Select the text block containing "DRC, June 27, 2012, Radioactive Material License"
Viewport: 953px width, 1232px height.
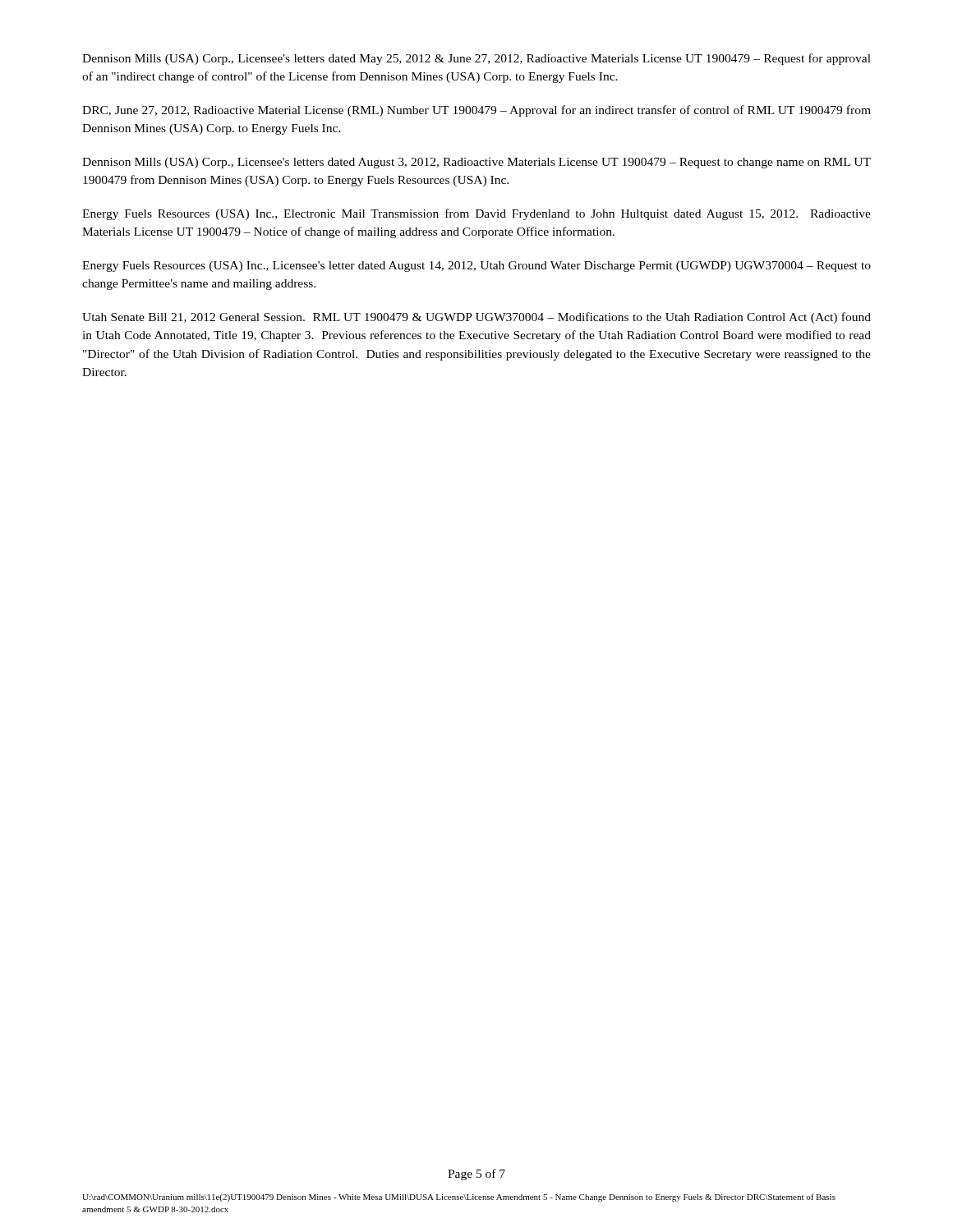[x=476, y=119]
